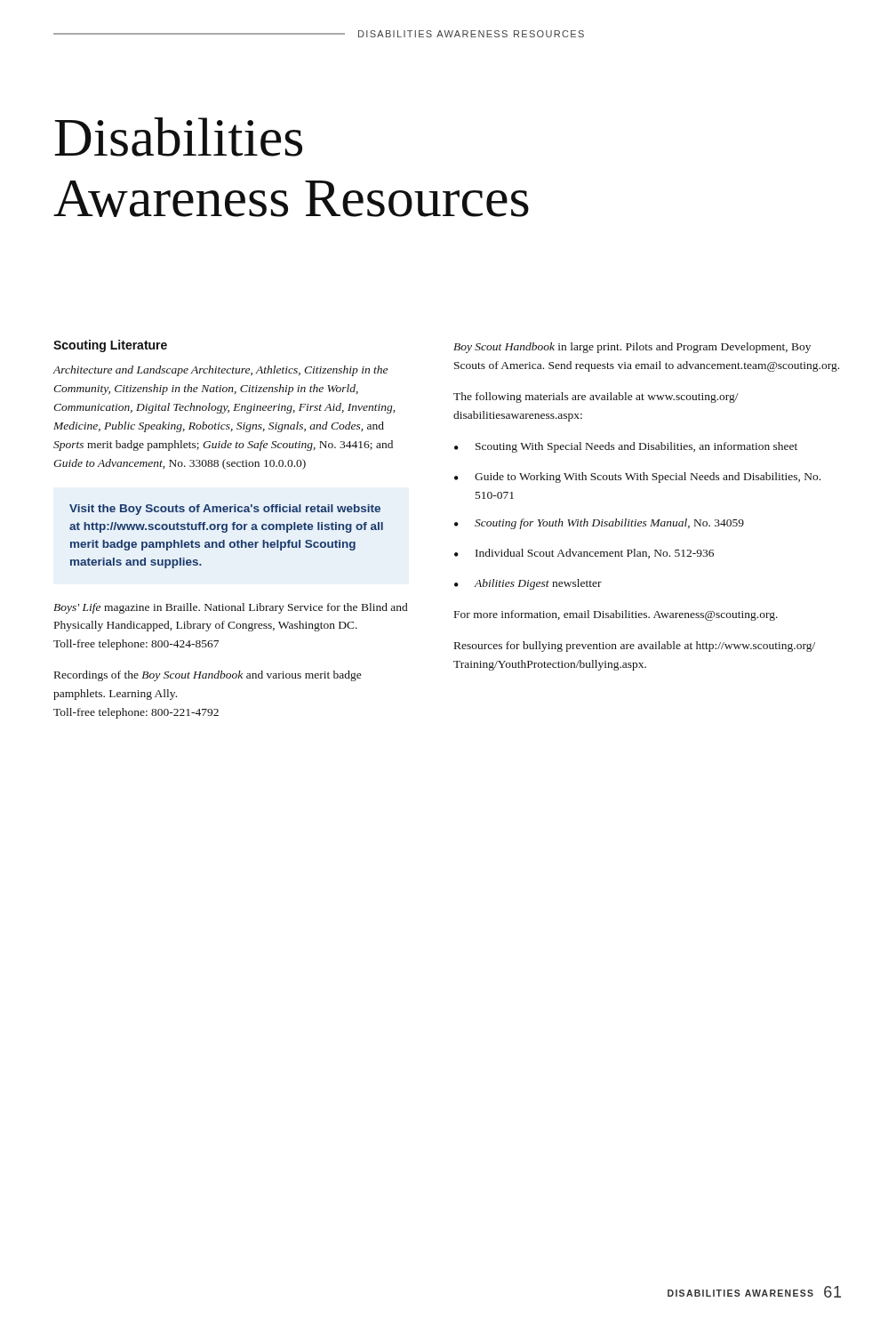Find the title that reads "Disabilities Awareness Resources"
The image size is (896, 1334).
click(302, 167)
